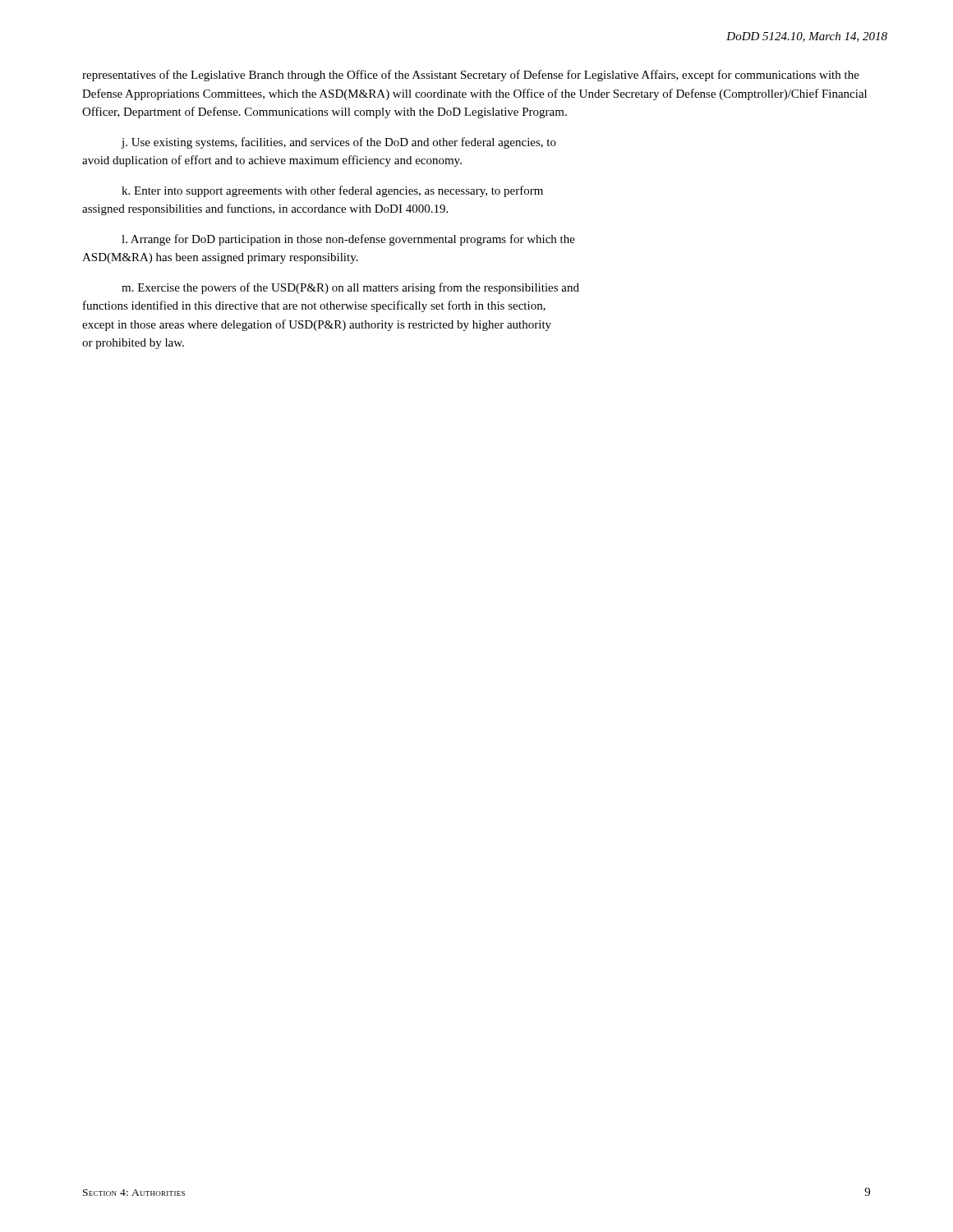Click on the element starting "representatives of the Legislative Branch"
This screenshot has width=953, height=1232.
pyautogui.click(x=475, y=93)
